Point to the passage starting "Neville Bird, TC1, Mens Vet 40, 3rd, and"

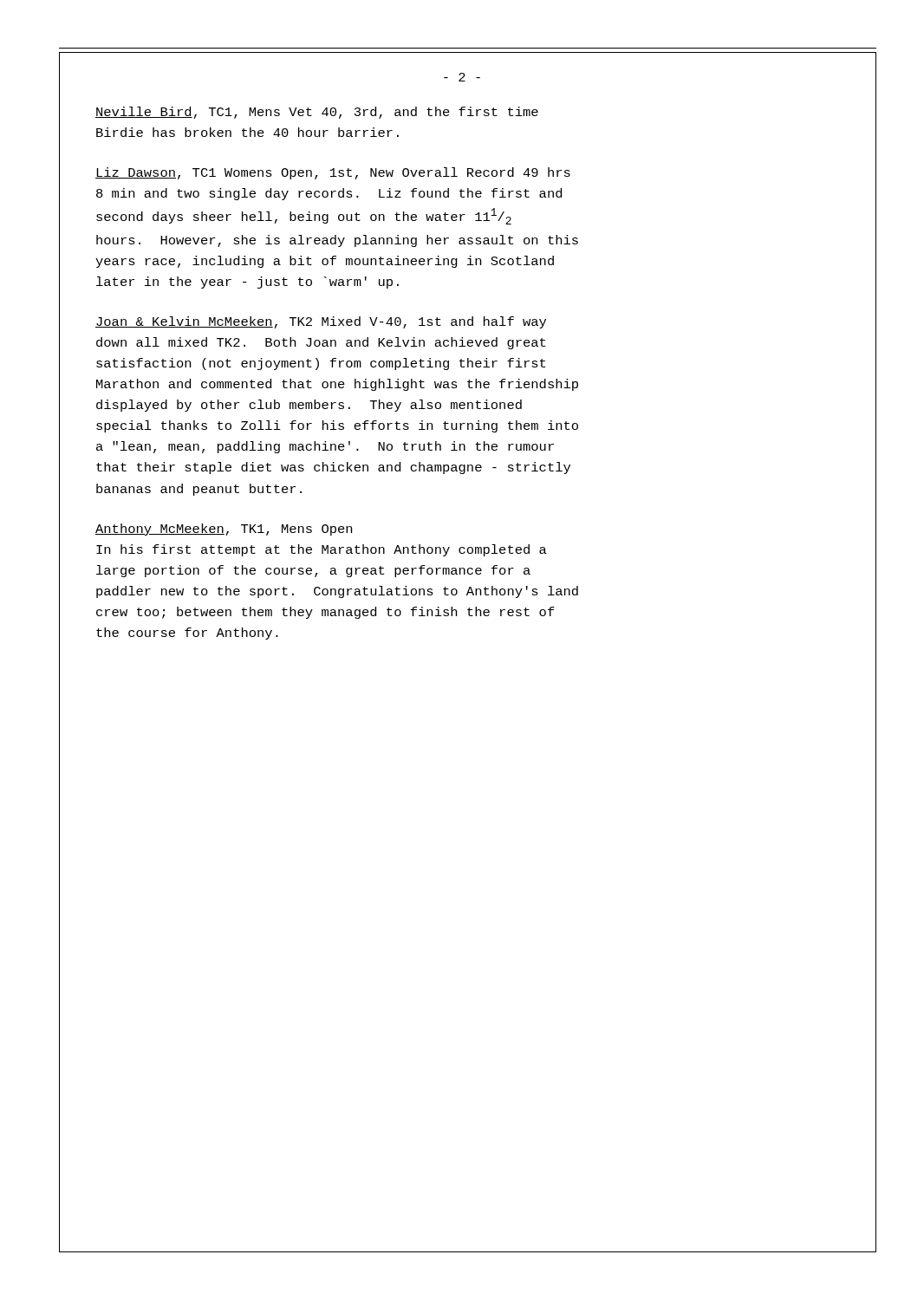click(x=317, y=123)
